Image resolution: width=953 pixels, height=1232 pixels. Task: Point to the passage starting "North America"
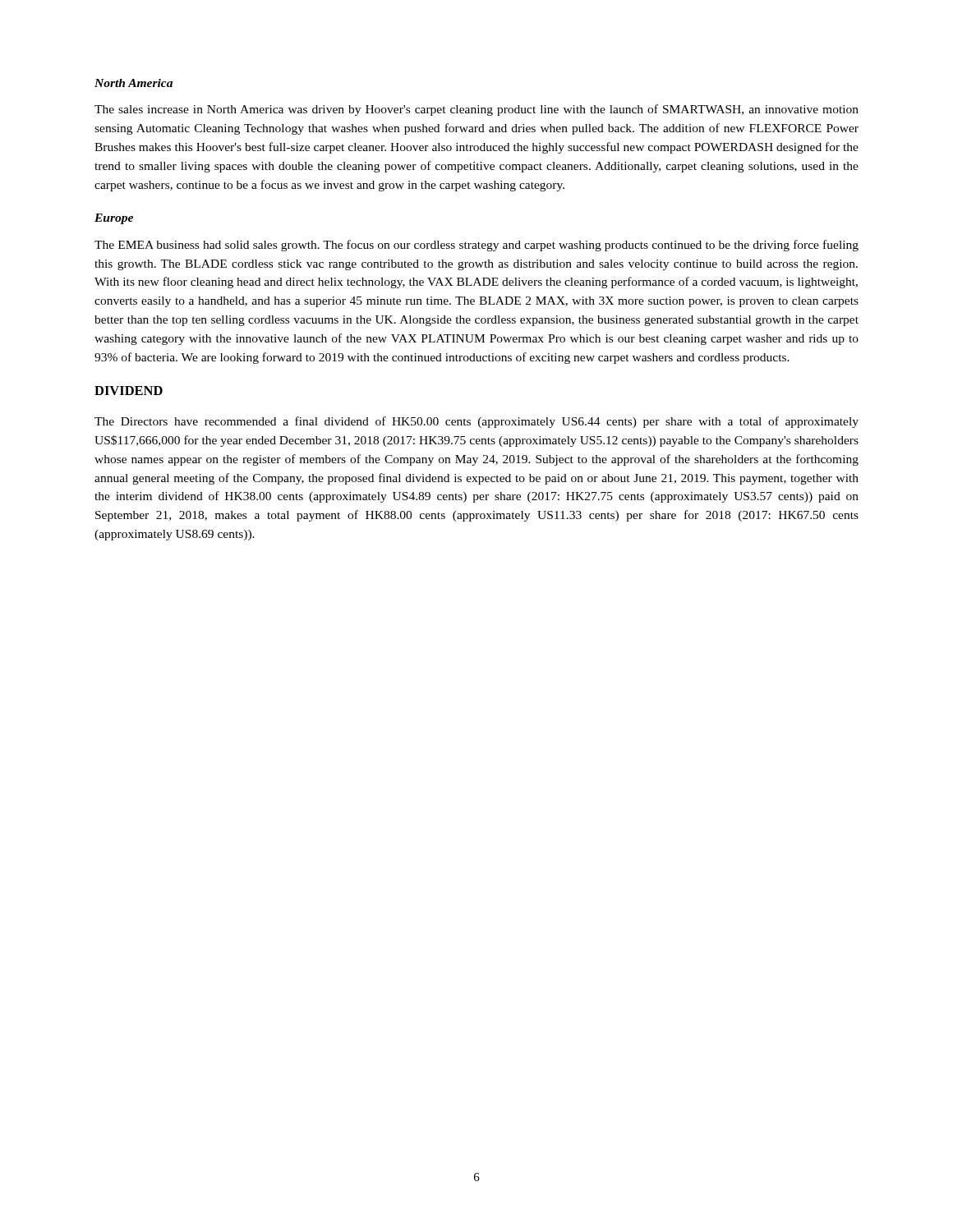(134, 83)
